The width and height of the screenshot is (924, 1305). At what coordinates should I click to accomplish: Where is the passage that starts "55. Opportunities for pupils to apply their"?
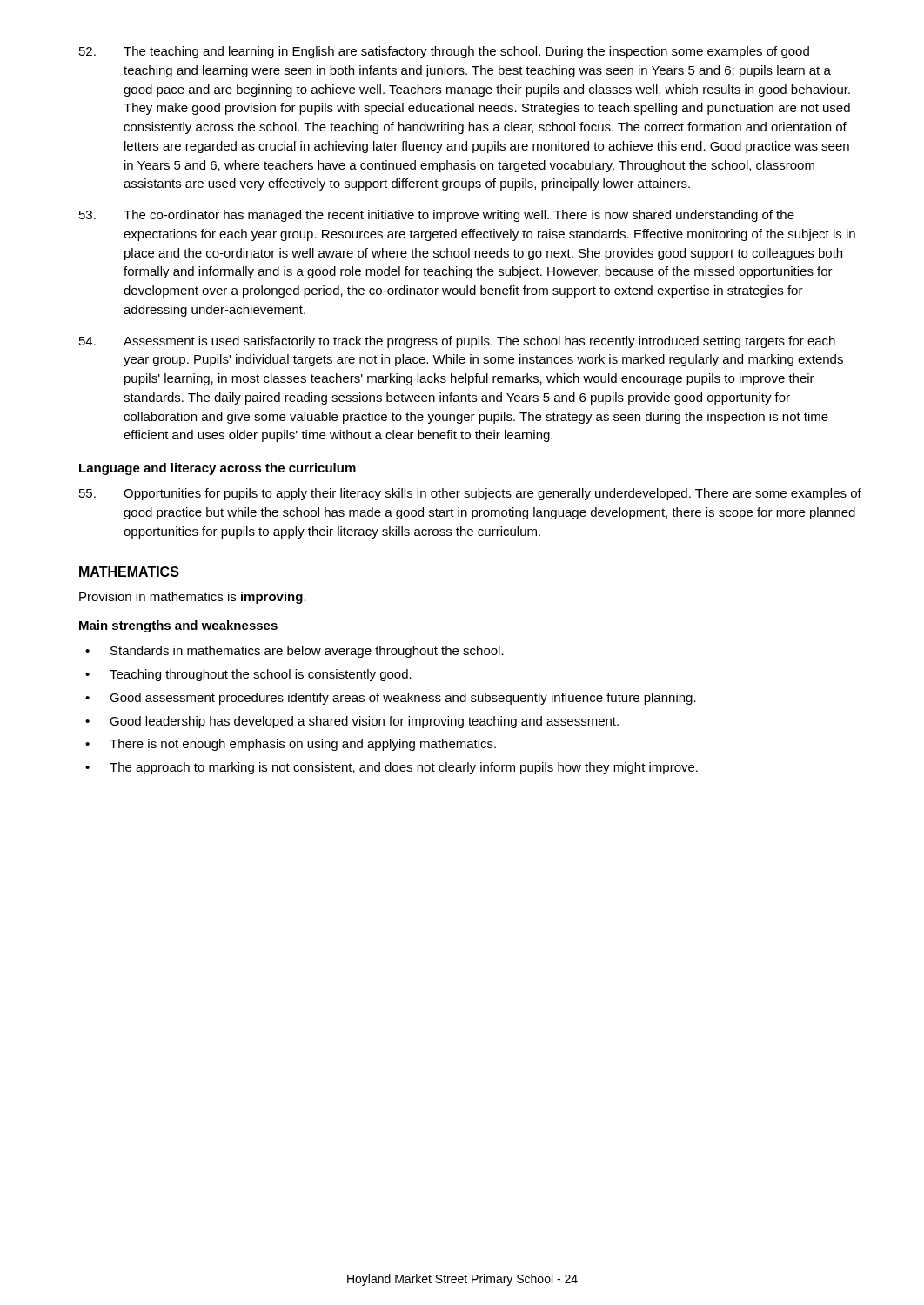pyautogui.click(x=470, y=512)
